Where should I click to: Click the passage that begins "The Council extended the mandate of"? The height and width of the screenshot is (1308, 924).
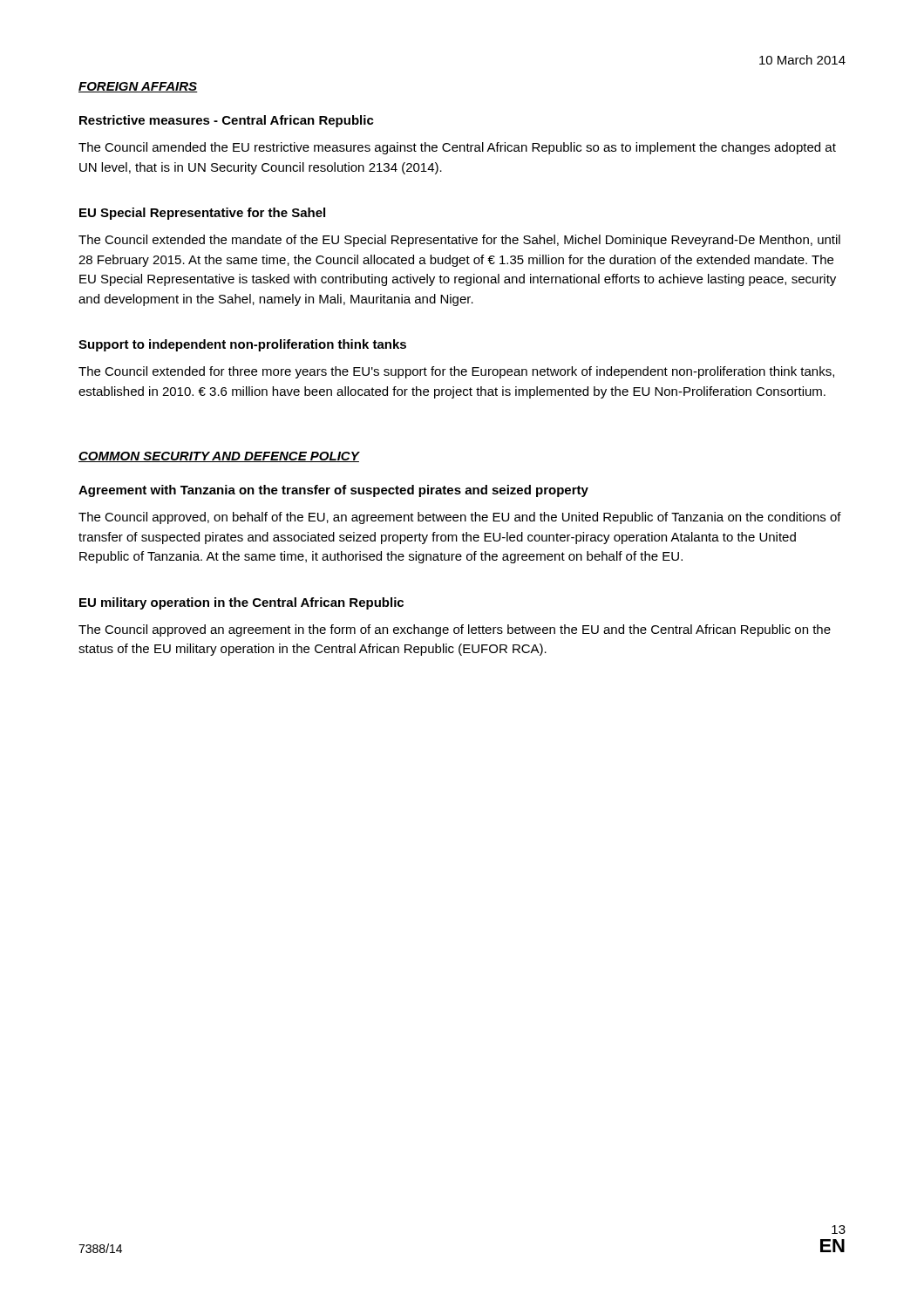pyautogui.click(x=460, y=269)
